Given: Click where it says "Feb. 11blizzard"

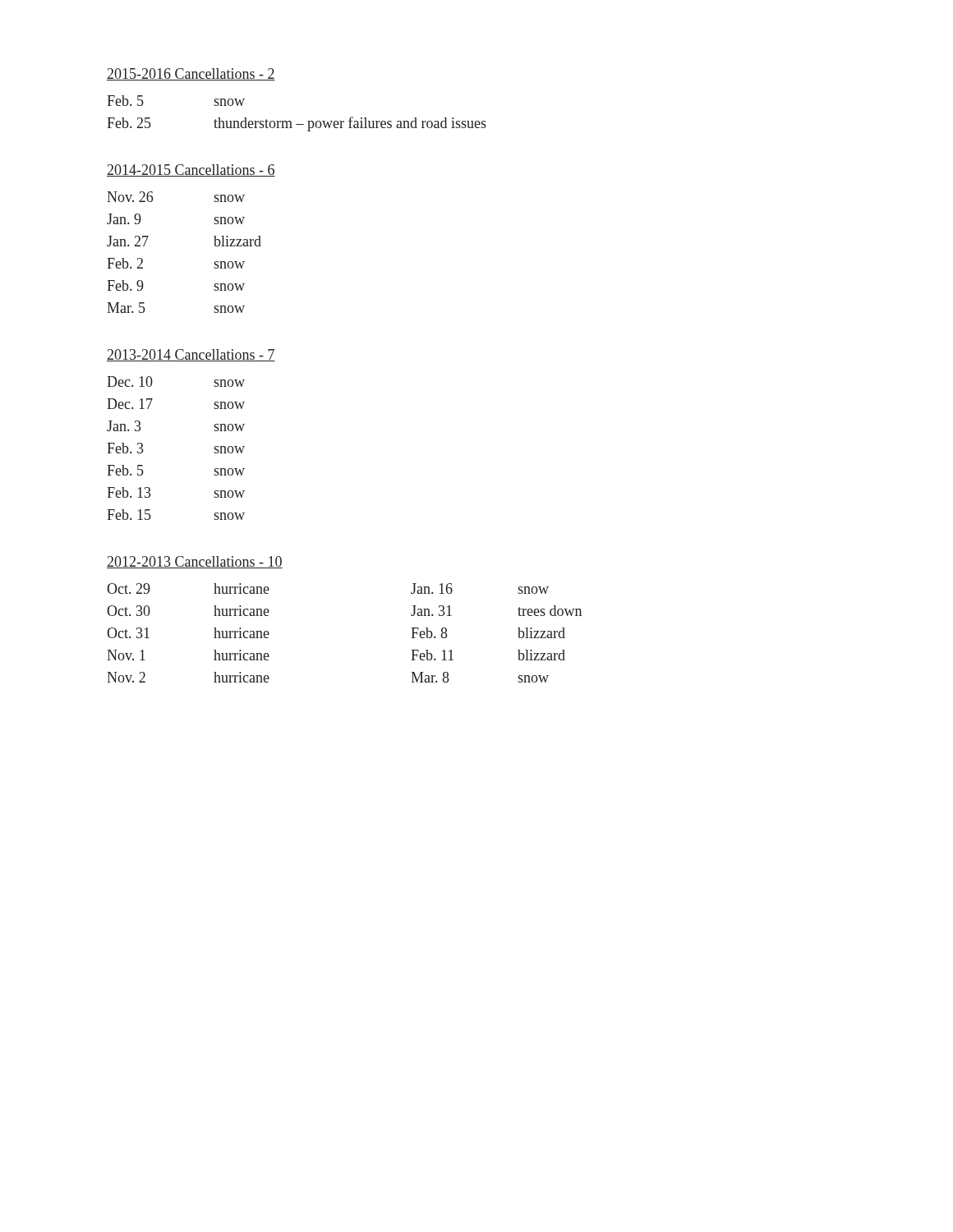Looking at the screenshot, I should 542,656.
